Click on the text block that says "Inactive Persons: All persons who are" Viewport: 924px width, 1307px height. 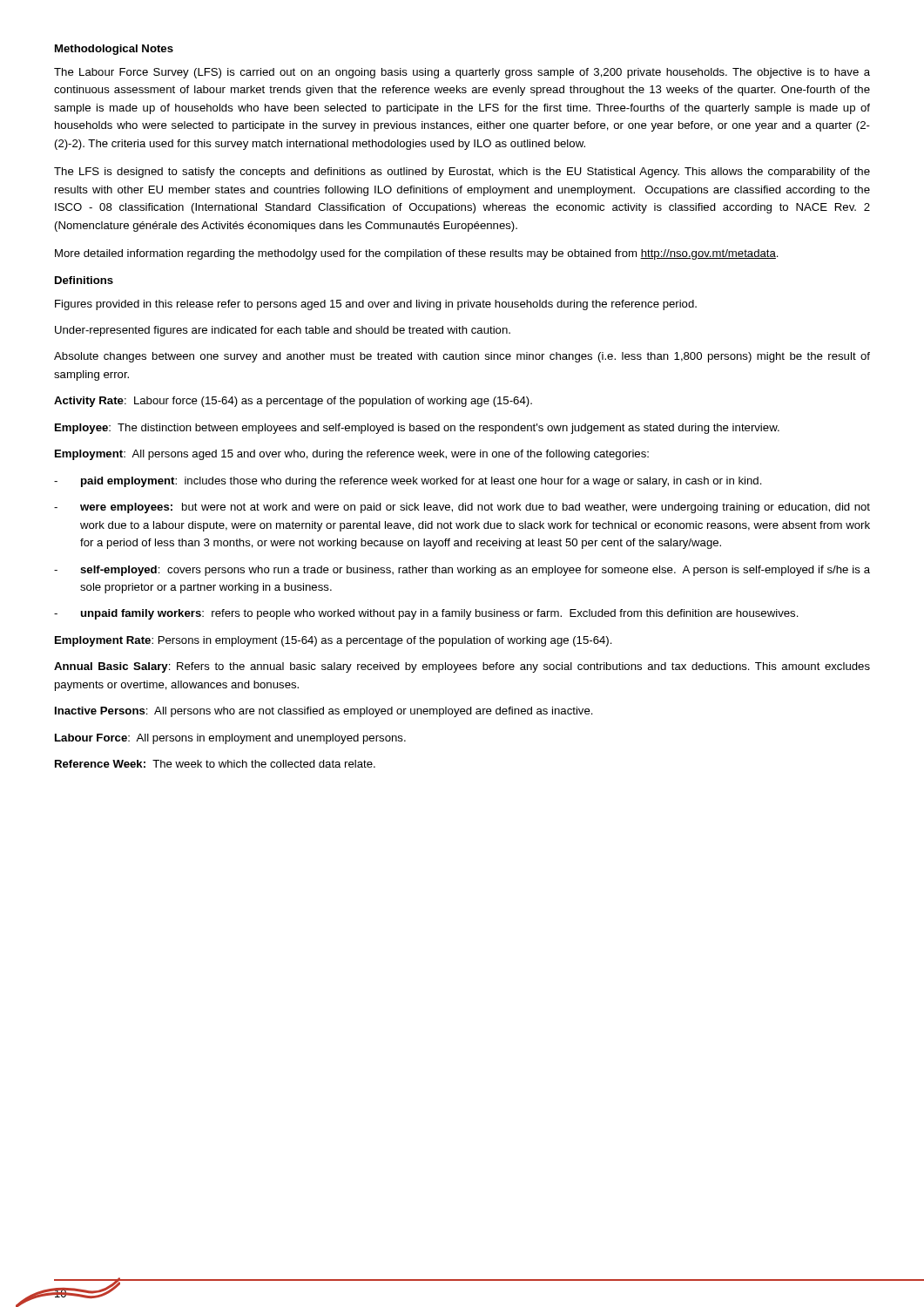[x=324, y=711]
